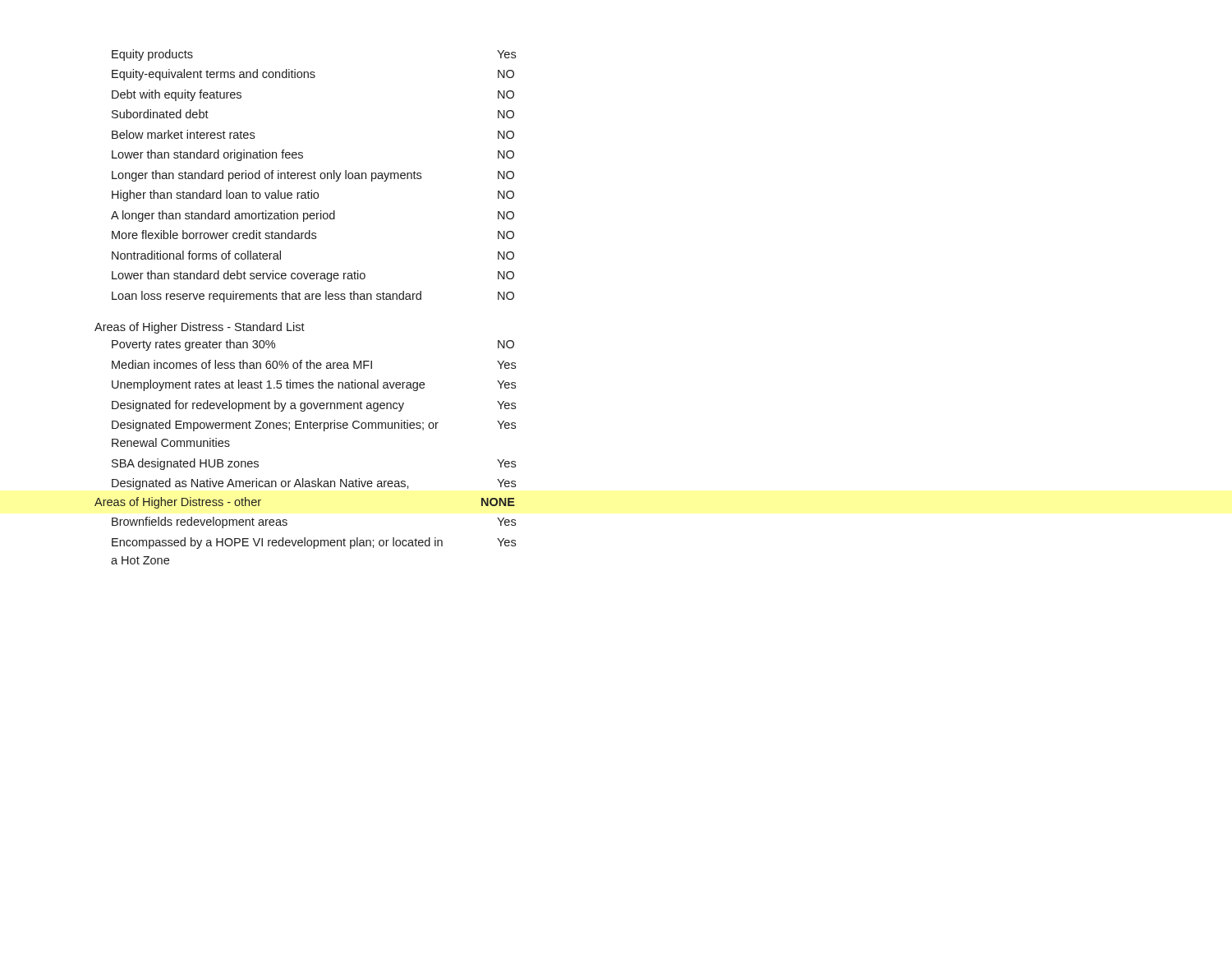Select the list item that reads "Nontraditional forms of collateral NO"

tap(199, 255)
